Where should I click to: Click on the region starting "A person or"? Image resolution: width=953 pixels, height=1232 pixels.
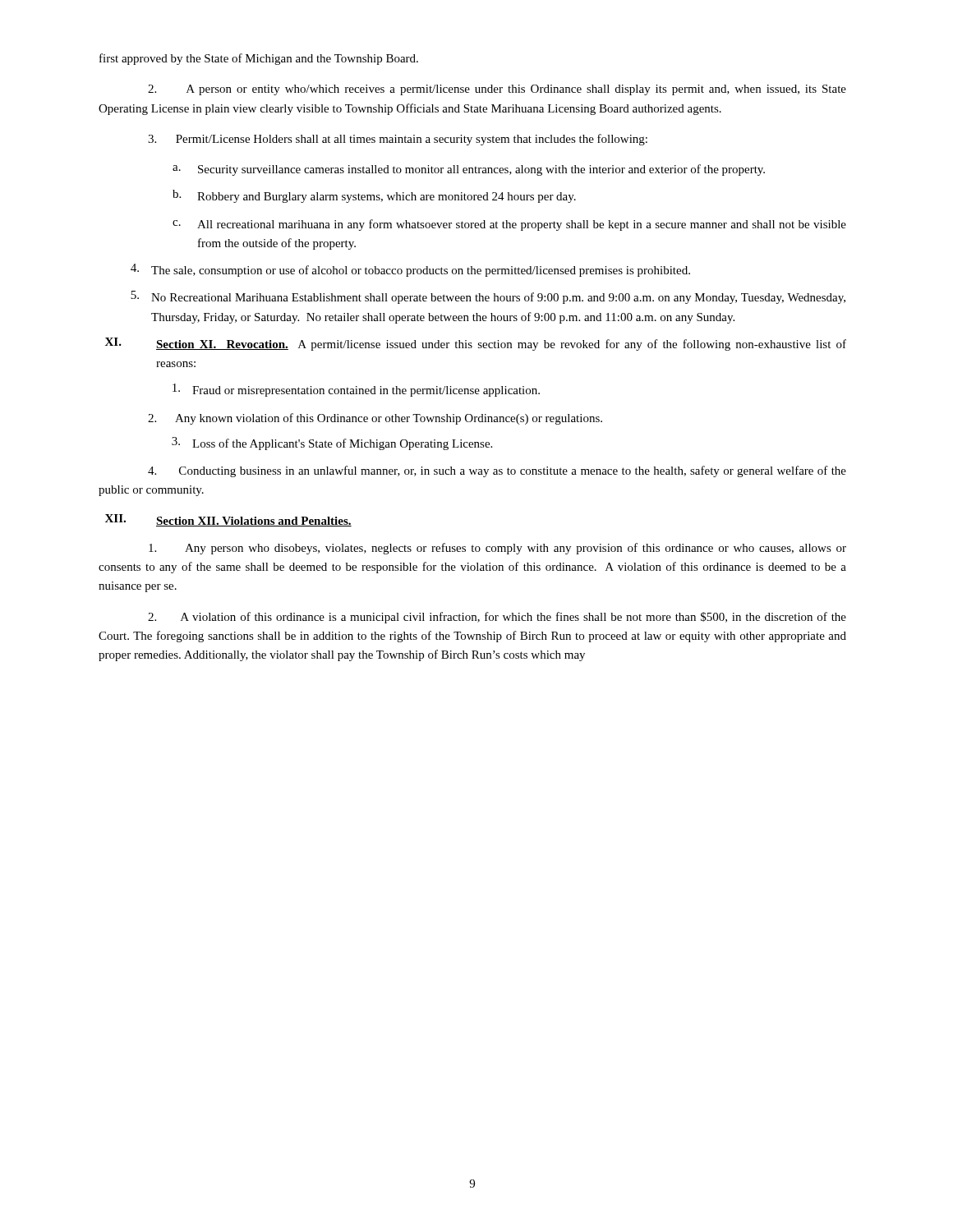[x=472, y=98]
